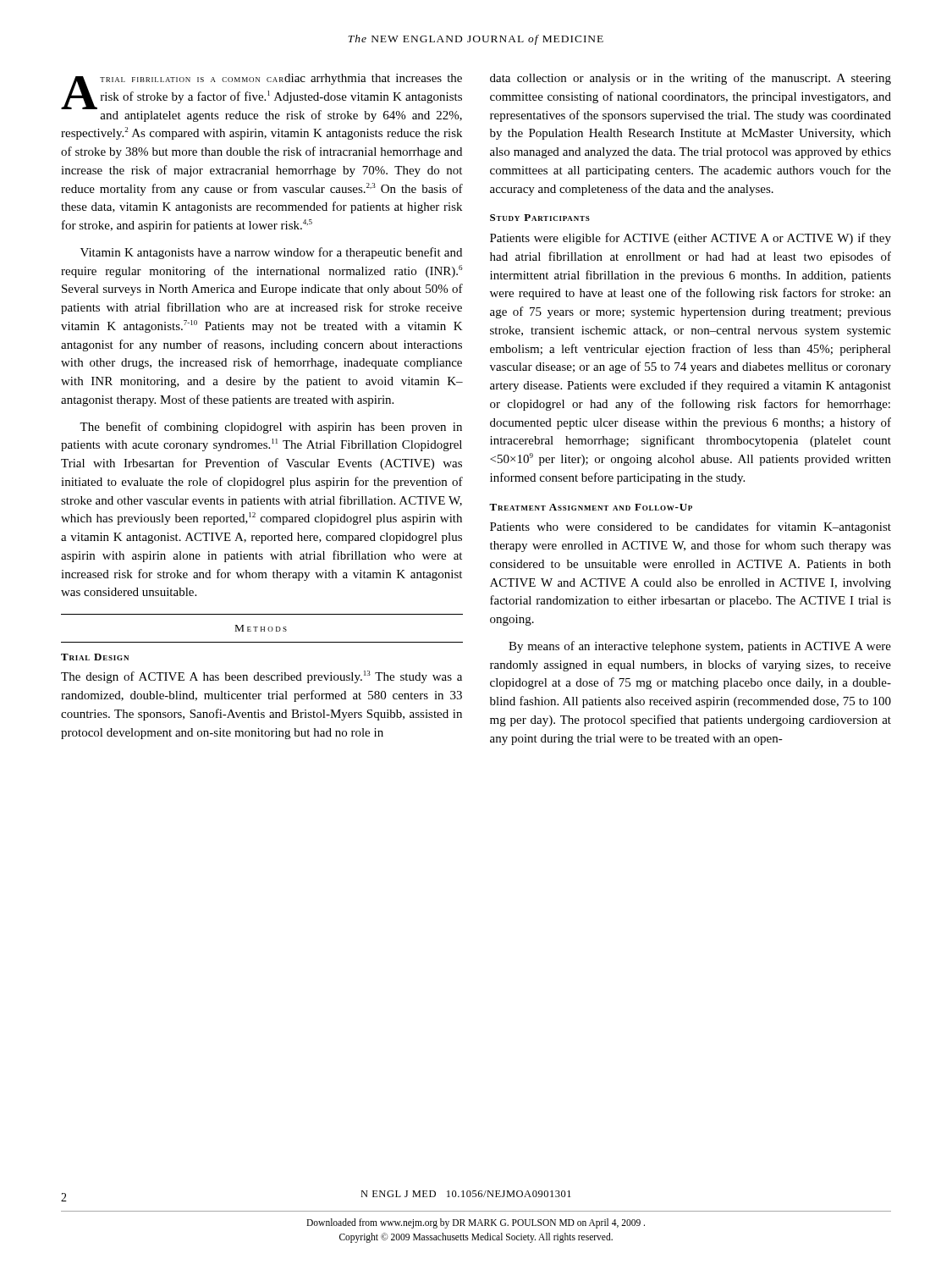Viewport: 952px width, 1270px height.
Task: Locate the text block containing "The benefit of combining clopidogrel with aspirin"
Action: 262,510
